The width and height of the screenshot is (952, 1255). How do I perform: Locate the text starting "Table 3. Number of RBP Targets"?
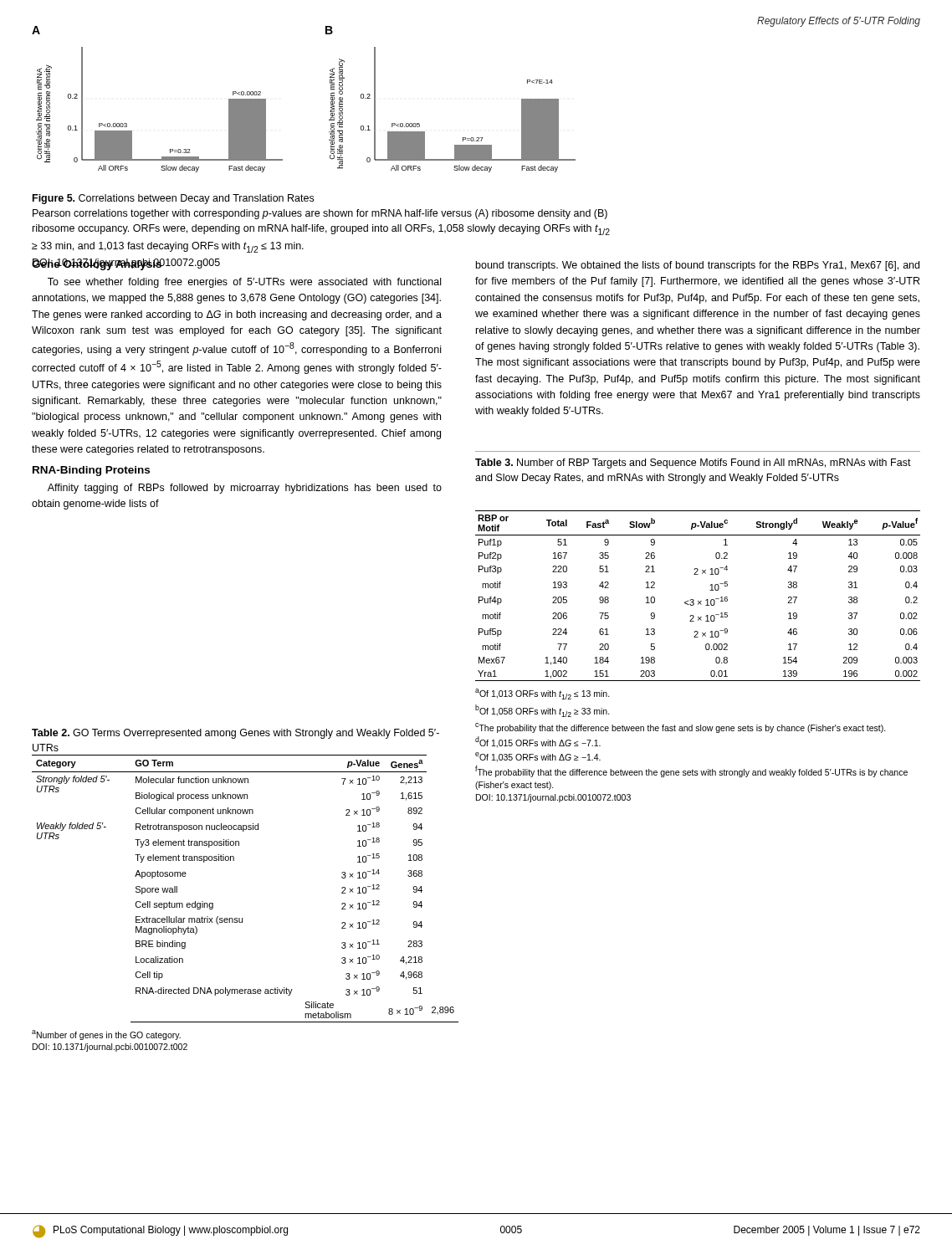coord(693,470)
